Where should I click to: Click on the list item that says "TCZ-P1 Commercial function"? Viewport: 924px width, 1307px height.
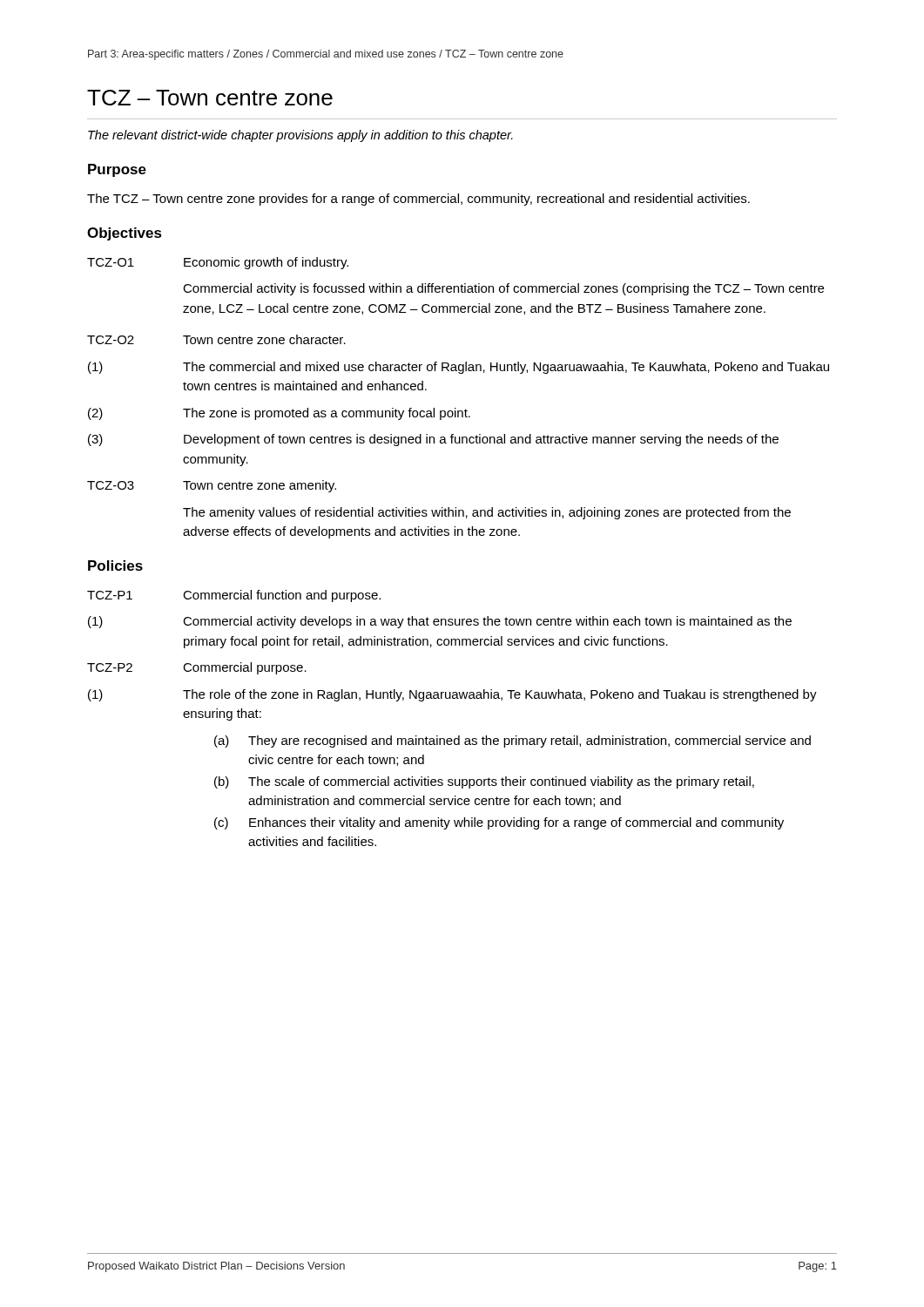pyautogui.click(x=234, y=596)
